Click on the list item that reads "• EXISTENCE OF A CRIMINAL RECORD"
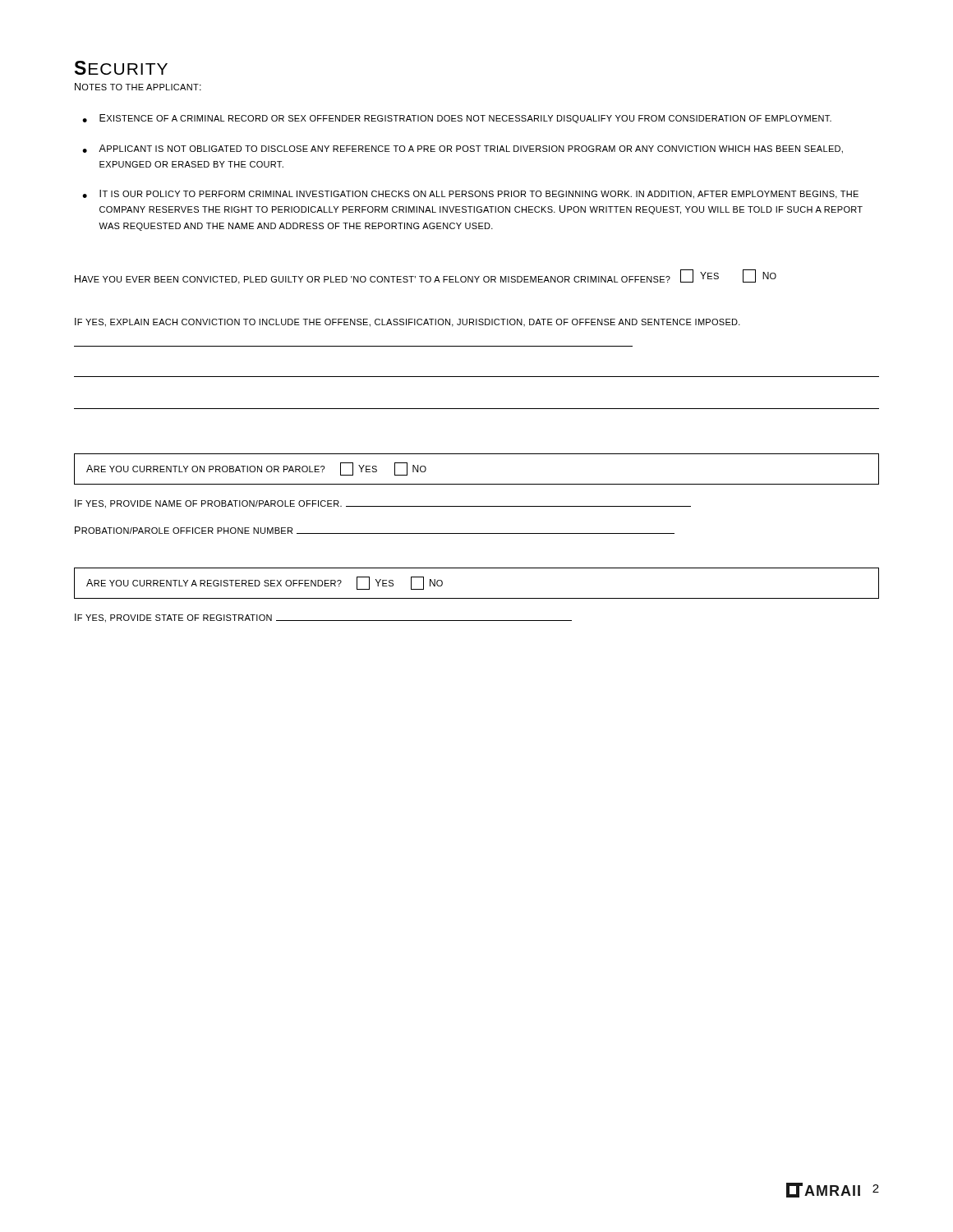The width and height of the screenshot is (953, 1232). [481, 120]
